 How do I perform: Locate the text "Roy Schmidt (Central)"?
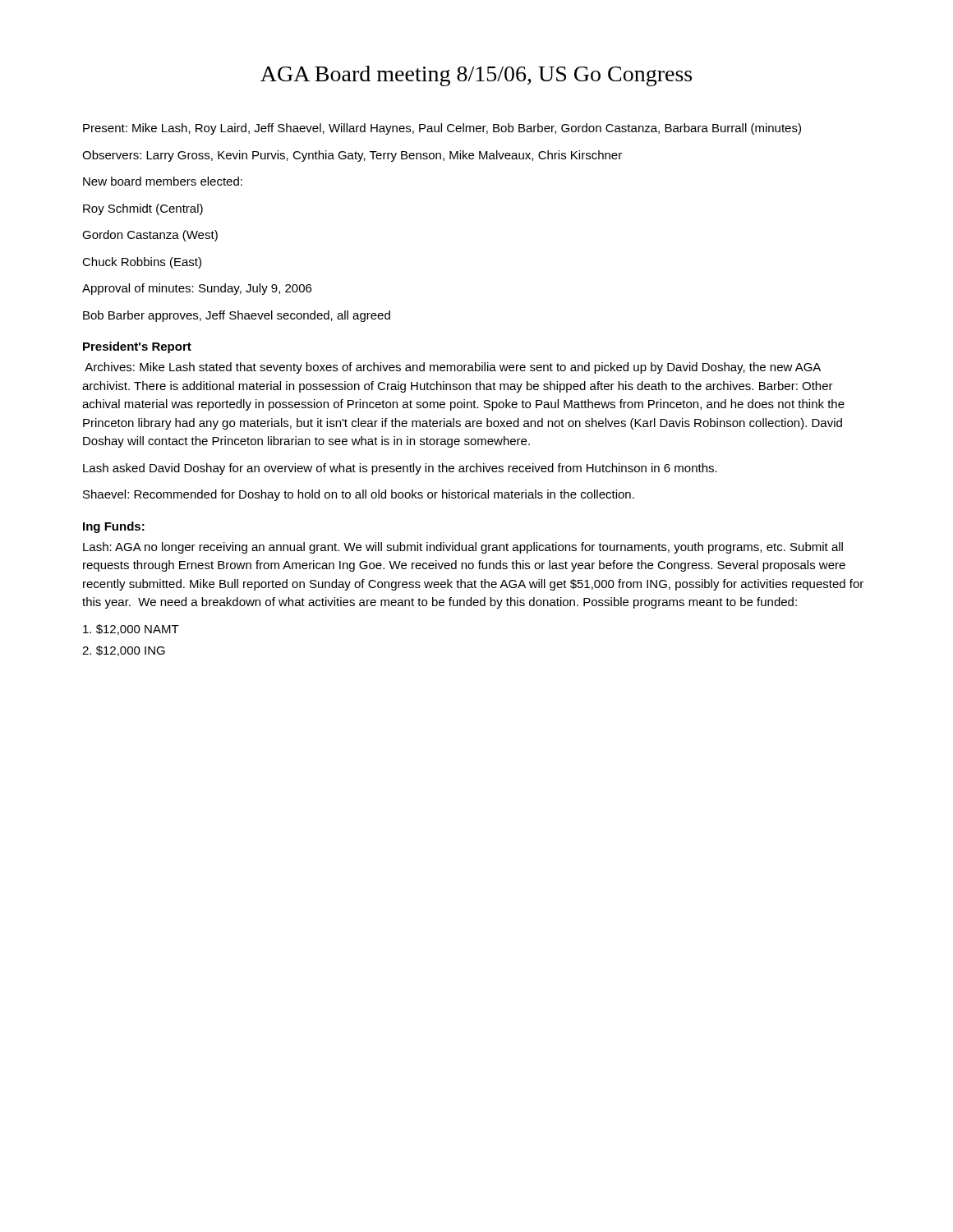[x=143, y=208]
